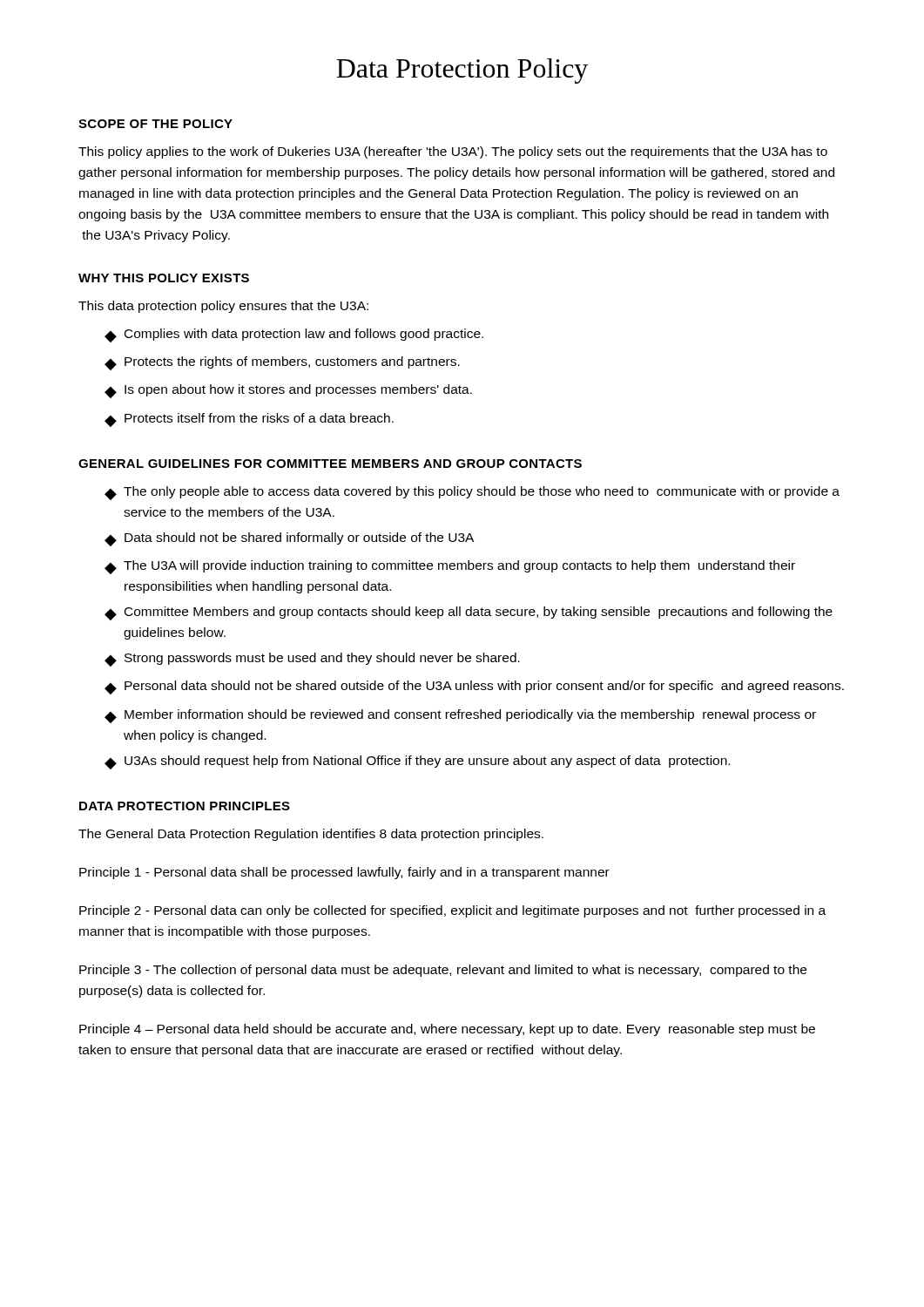Where is the passage that starts "Principle 4 – Personal data held"?

click(x=462, y=1039)
